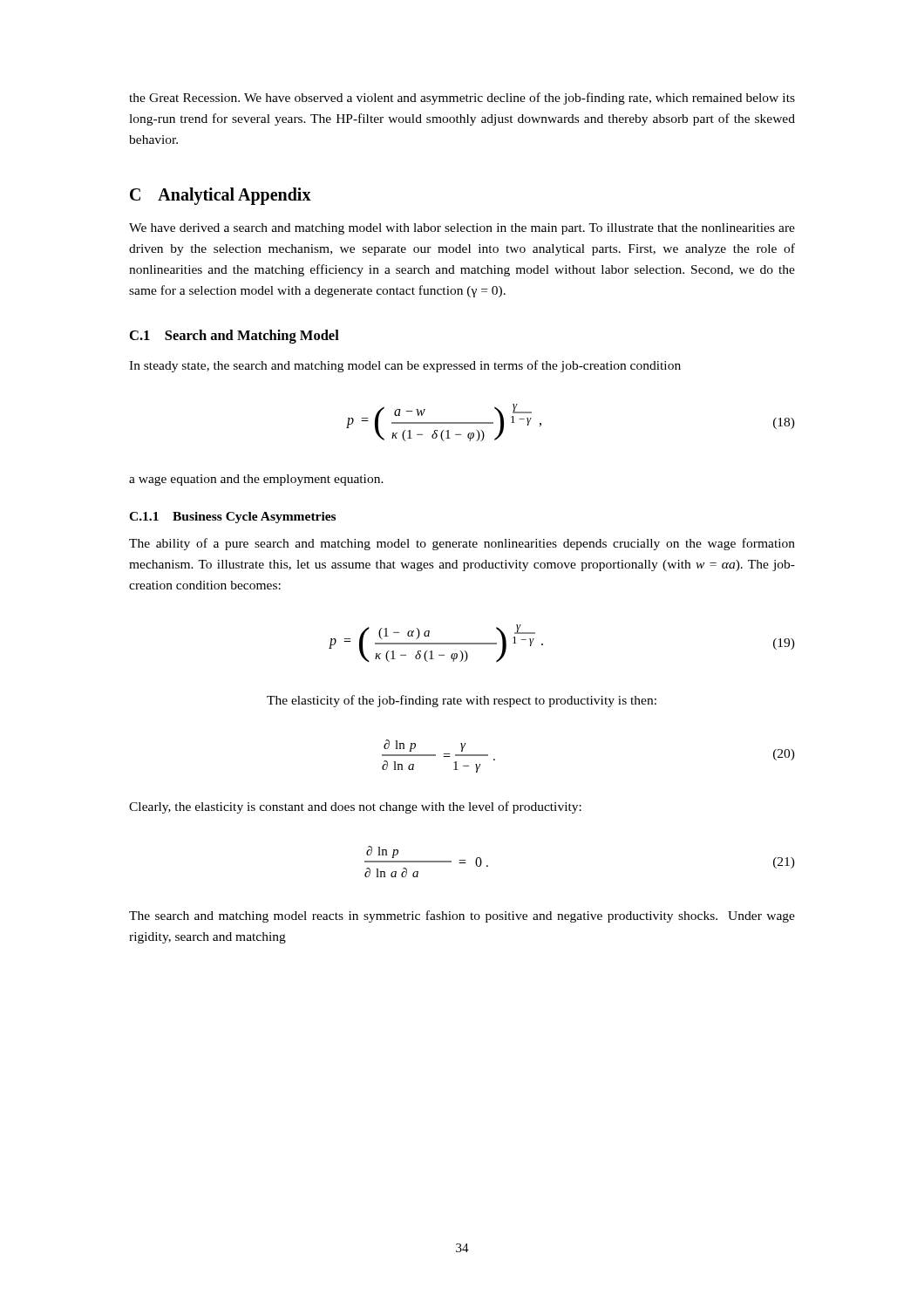The image size is (924, 1308).
Task: Point to the passage starting "a wage equation and"
Action: (x=256, y=480)
